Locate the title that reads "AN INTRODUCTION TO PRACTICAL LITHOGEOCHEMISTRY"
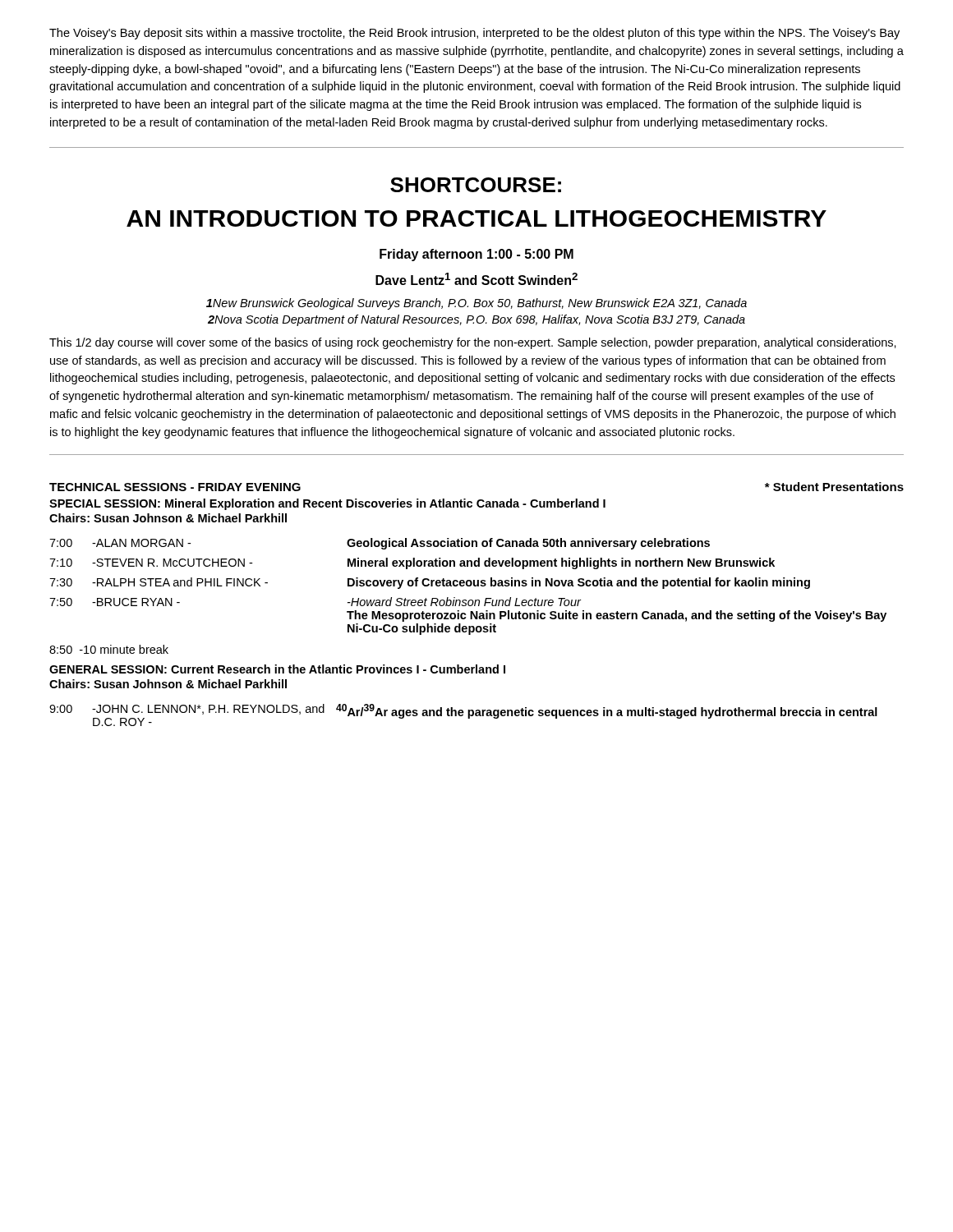Image resolution: width=953 pixels, height=1232 pixels. pyautogui.click(x=476, y=218)
